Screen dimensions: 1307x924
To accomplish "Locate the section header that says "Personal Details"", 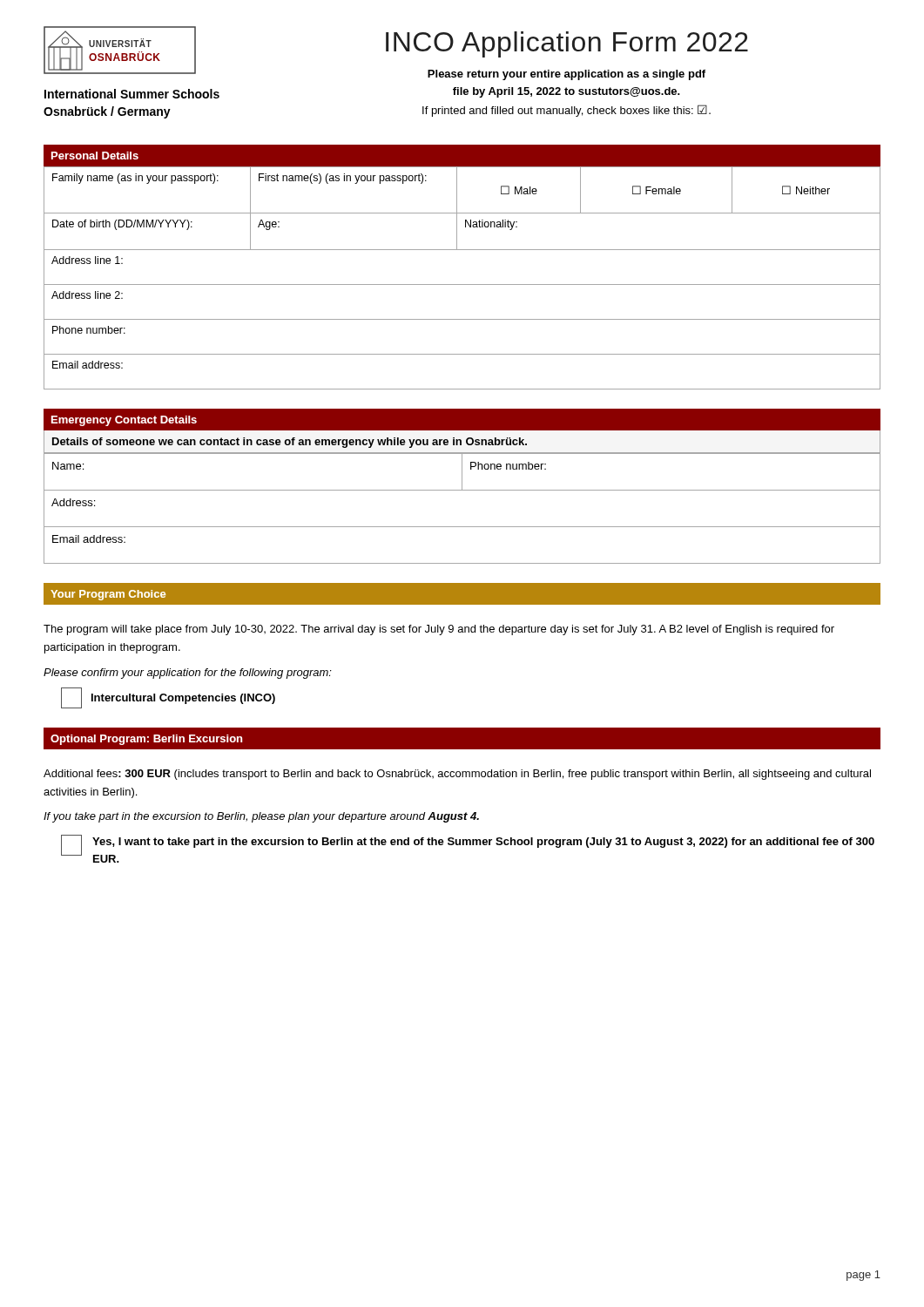I will click(x=462, y=156).
